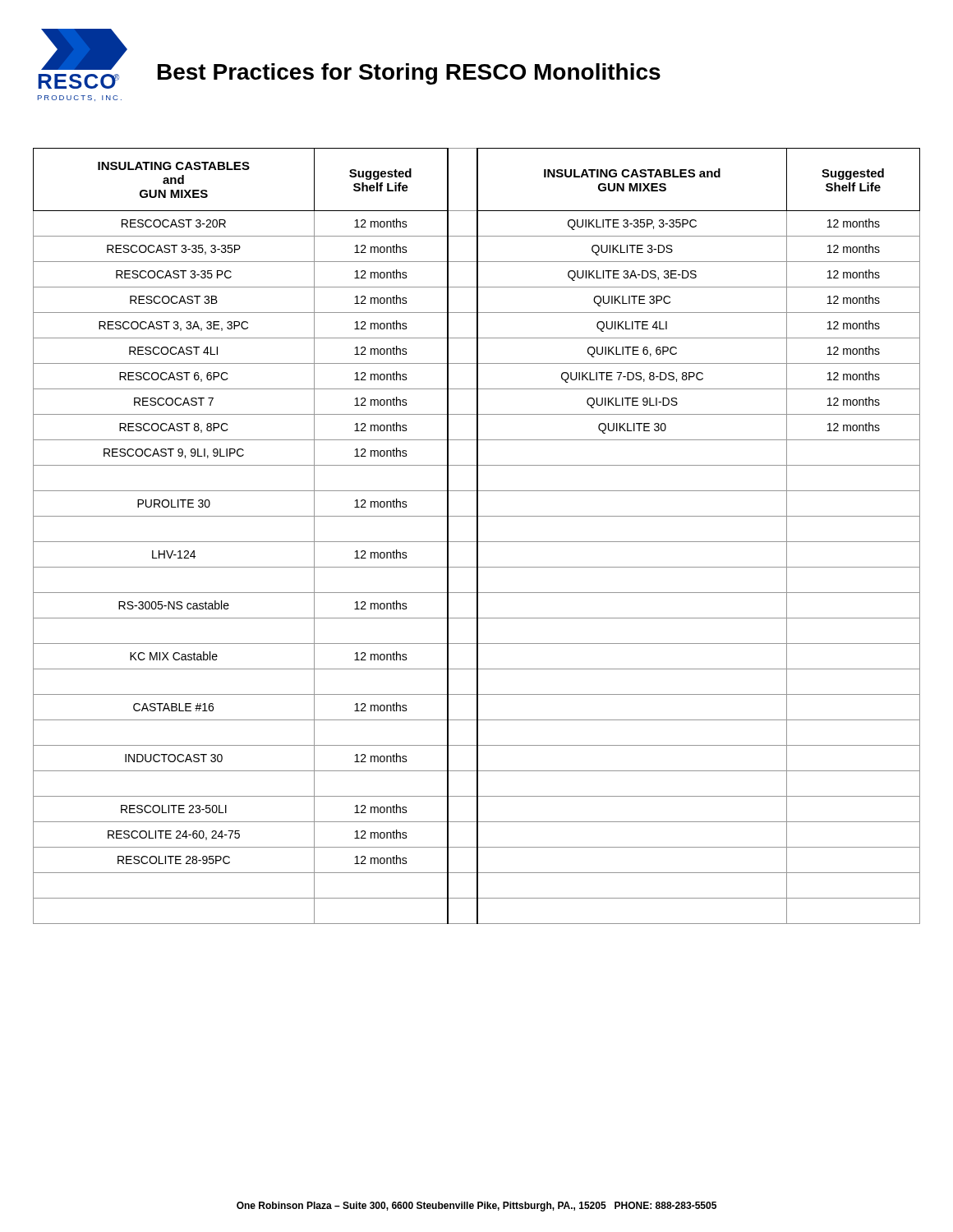The image size is (953, 1232).
Task: Find the table that mentions "12 months"
Action: (476, 536)
